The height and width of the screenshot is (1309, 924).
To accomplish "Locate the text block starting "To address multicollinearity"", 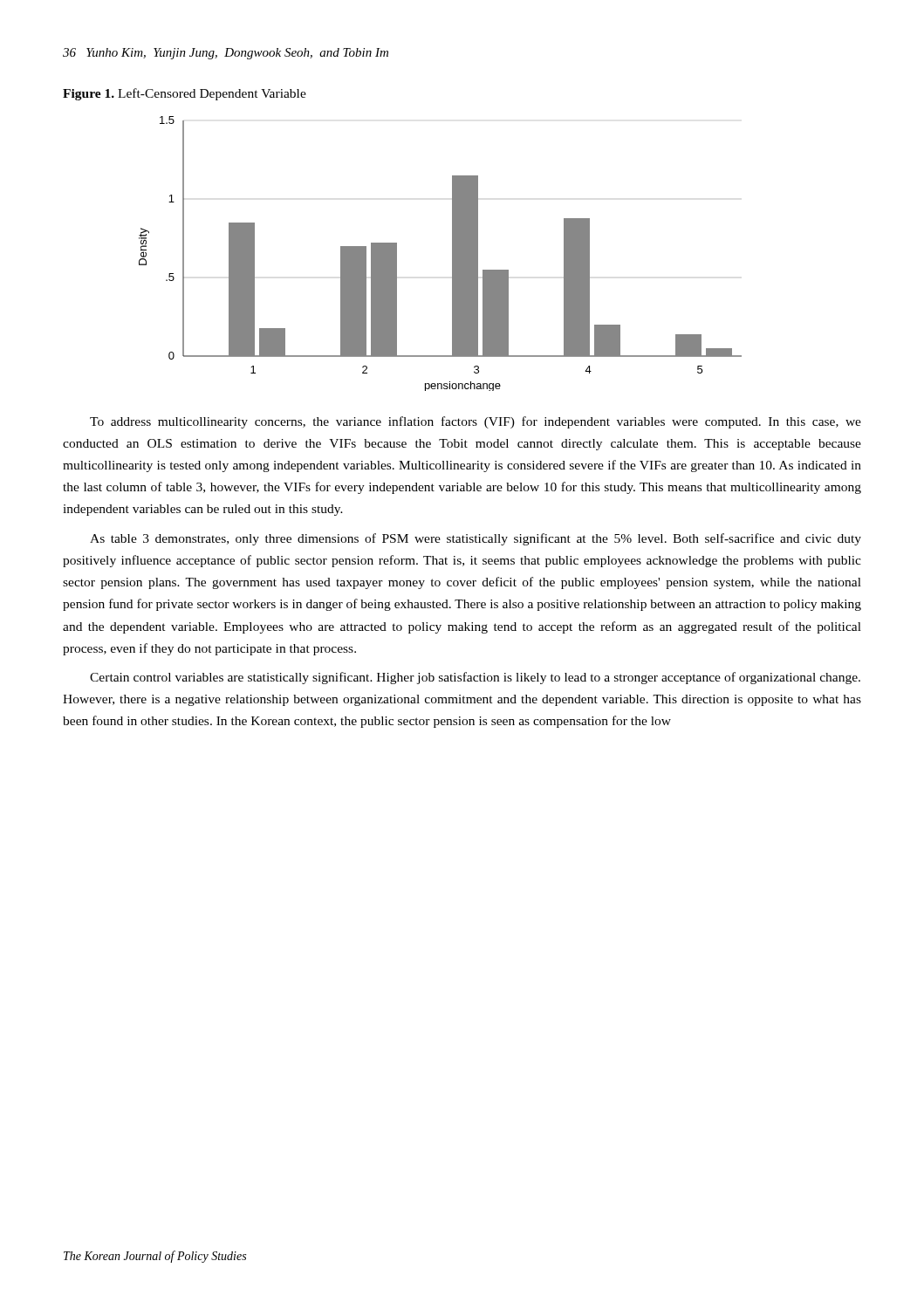I will [x=462, y=465].
